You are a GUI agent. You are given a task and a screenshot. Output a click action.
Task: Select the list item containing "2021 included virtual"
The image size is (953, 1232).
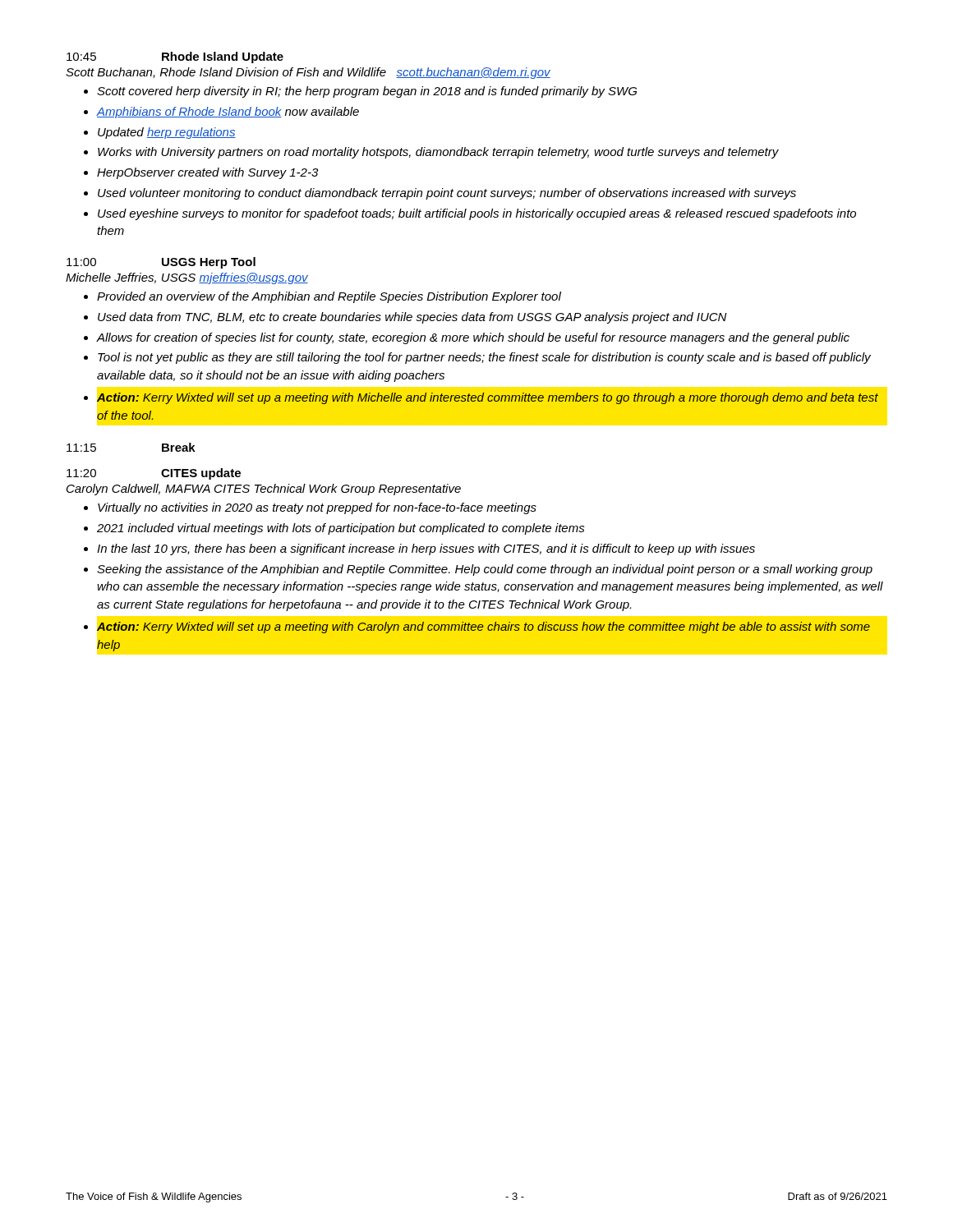point(341,528)
